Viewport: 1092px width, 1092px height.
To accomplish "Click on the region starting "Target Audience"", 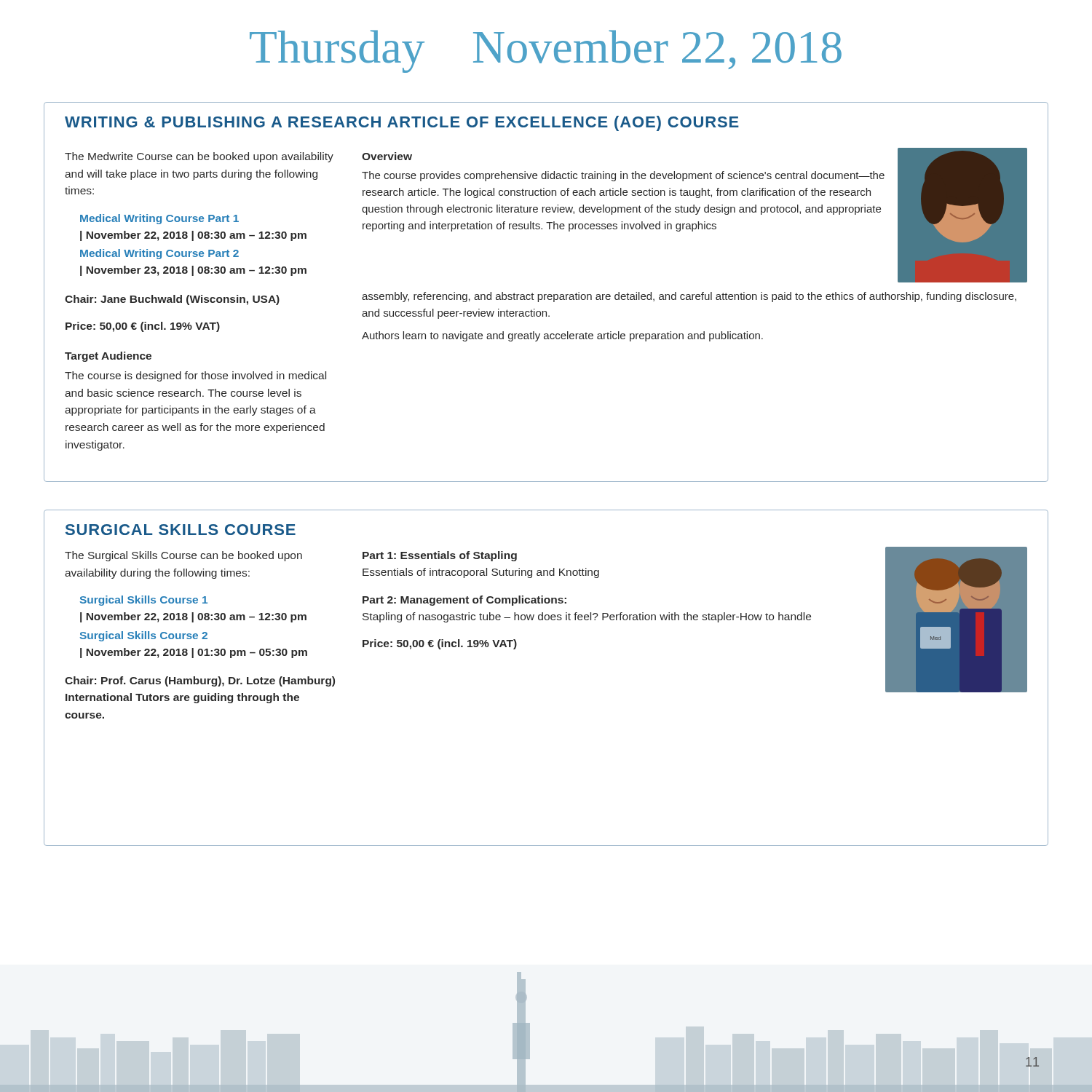I will [108, 356].
